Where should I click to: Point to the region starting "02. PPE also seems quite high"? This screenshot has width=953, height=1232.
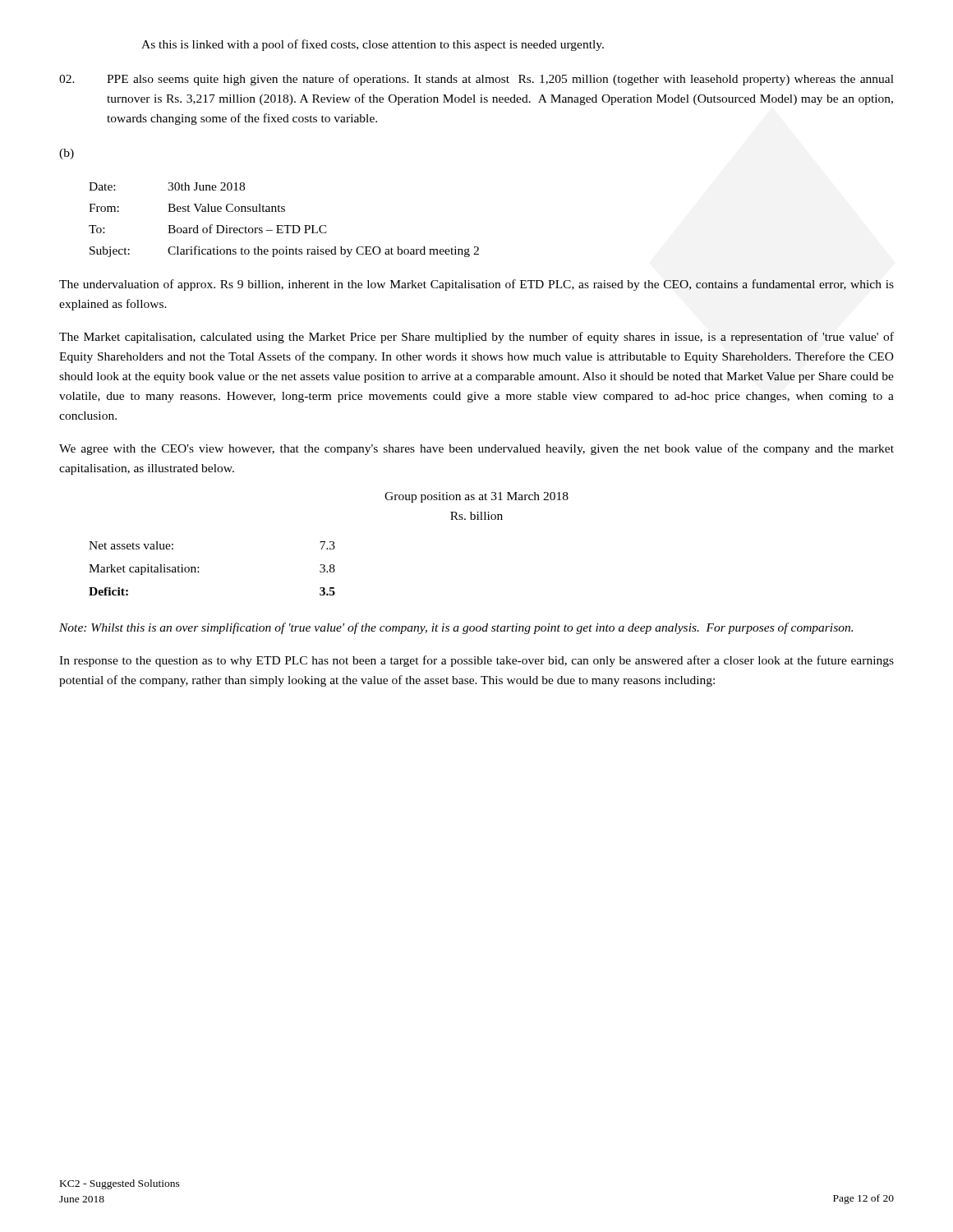click(476, 99)
